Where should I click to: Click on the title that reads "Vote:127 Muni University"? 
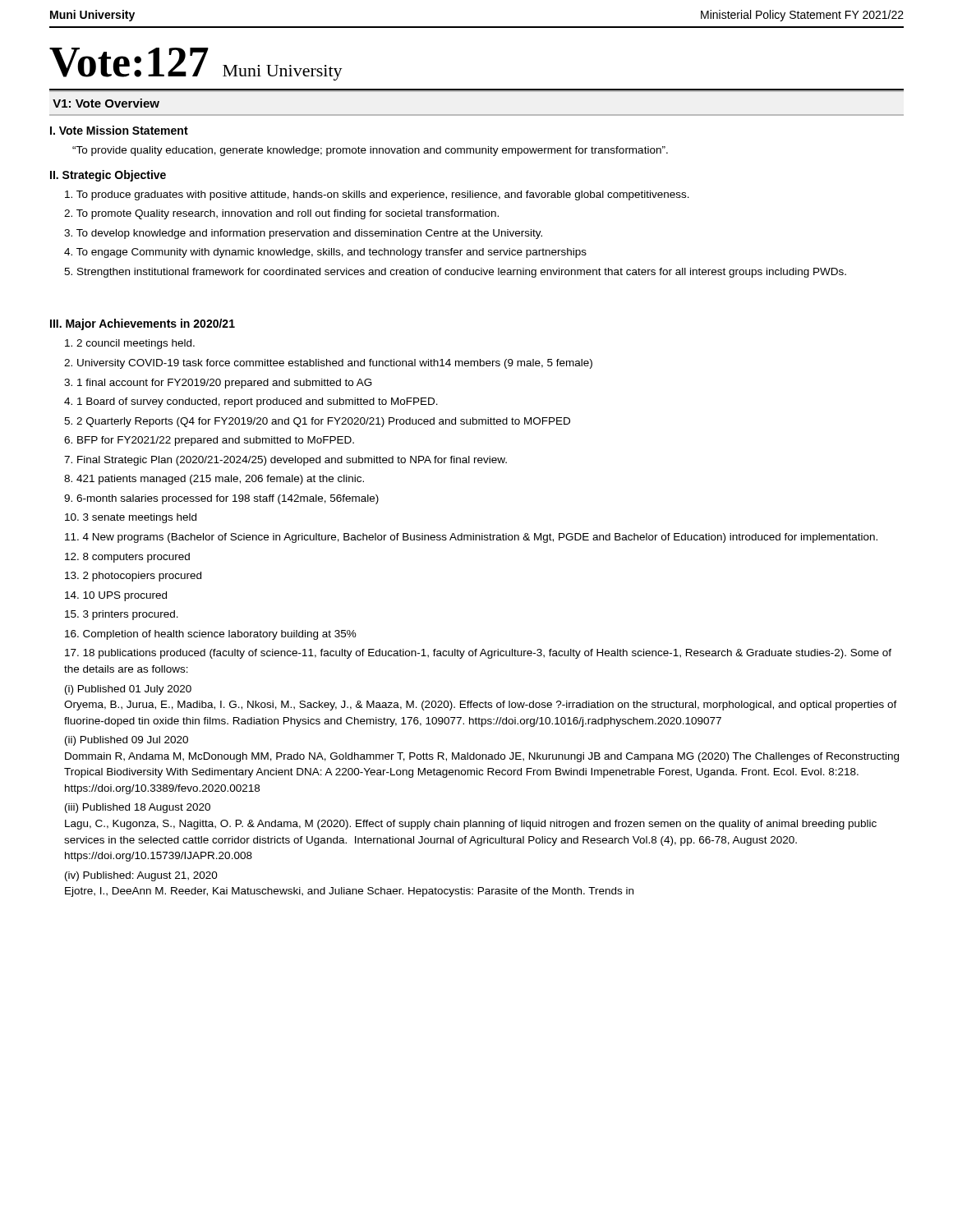[x=196, y=62]
